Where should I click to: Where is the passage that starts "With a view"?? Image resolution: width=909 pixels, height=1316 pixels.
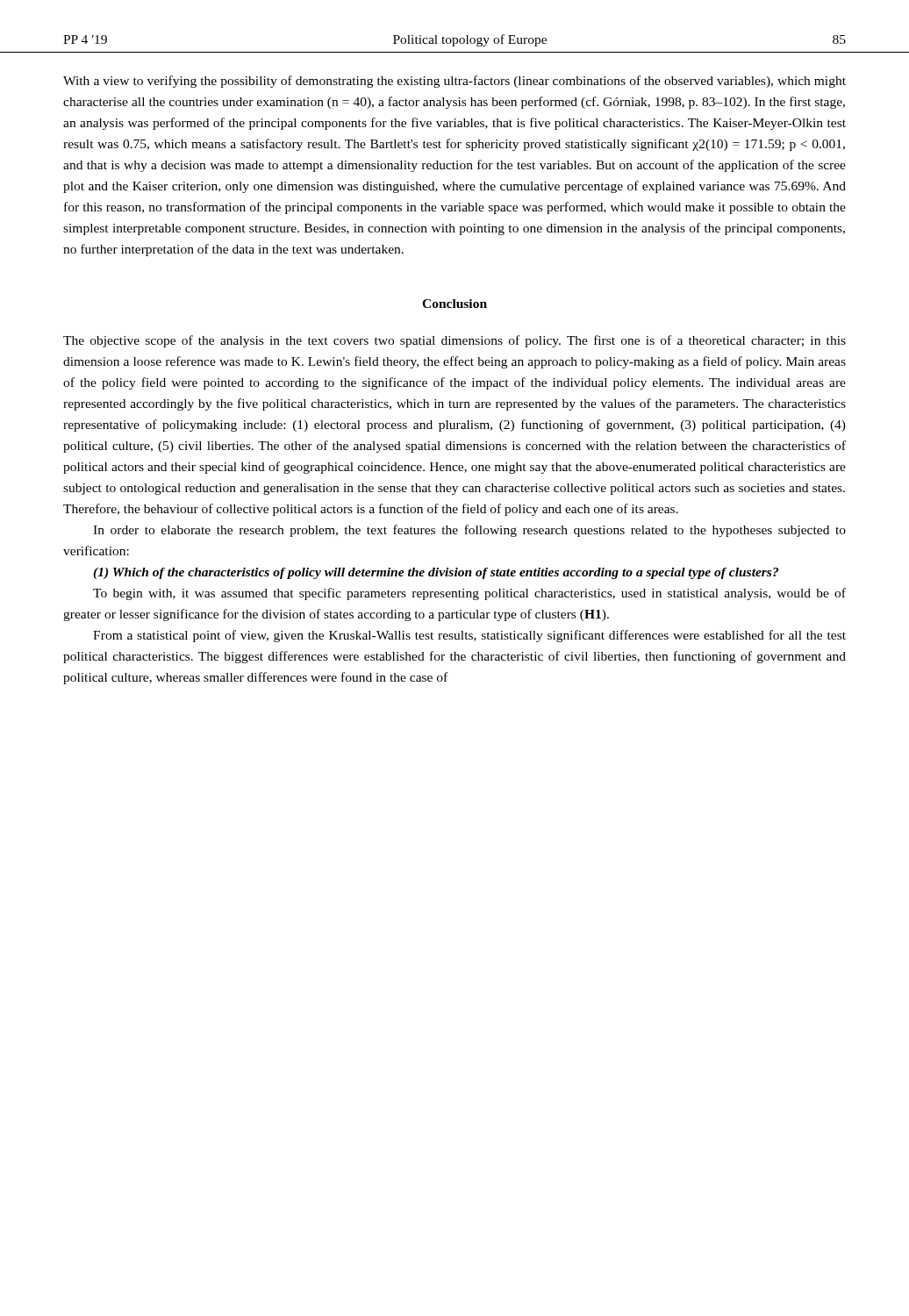pos(454,165)
